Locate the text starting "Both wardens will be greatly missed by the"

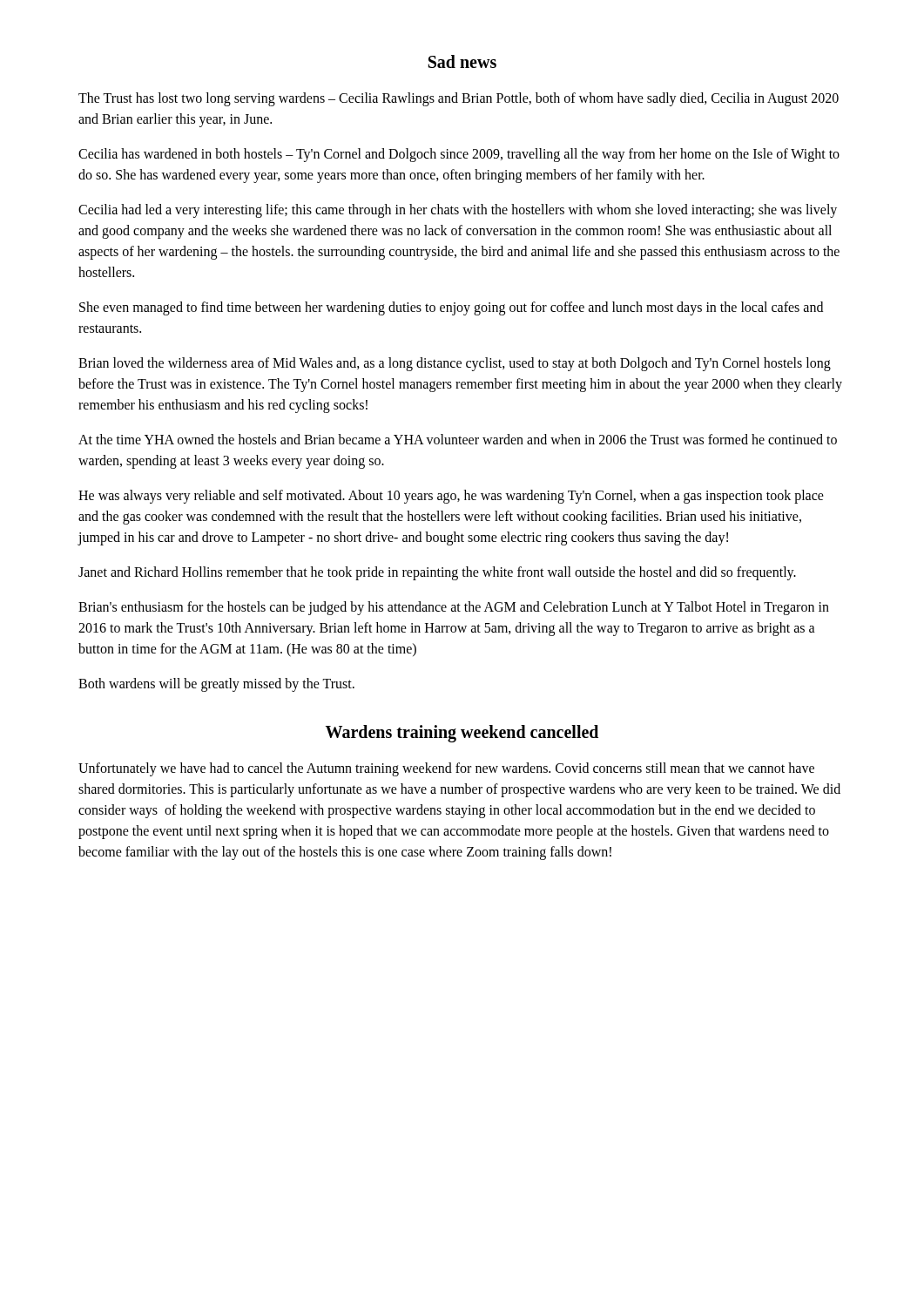[217, 684]
